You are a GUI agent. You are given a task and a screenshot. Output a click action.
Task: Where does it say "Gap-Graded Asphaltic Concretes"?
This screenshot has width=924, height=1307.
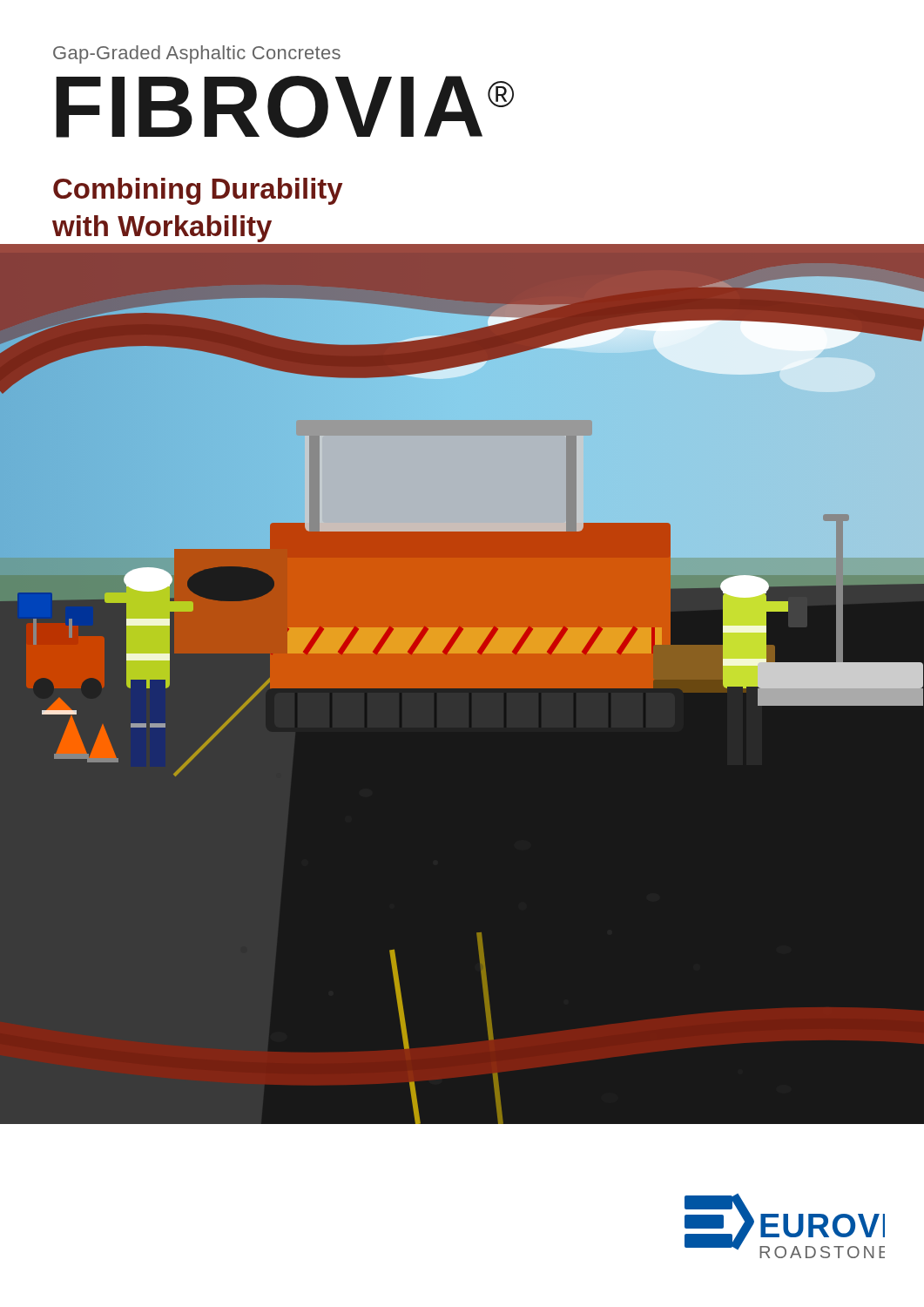click(x=197, y=53)
